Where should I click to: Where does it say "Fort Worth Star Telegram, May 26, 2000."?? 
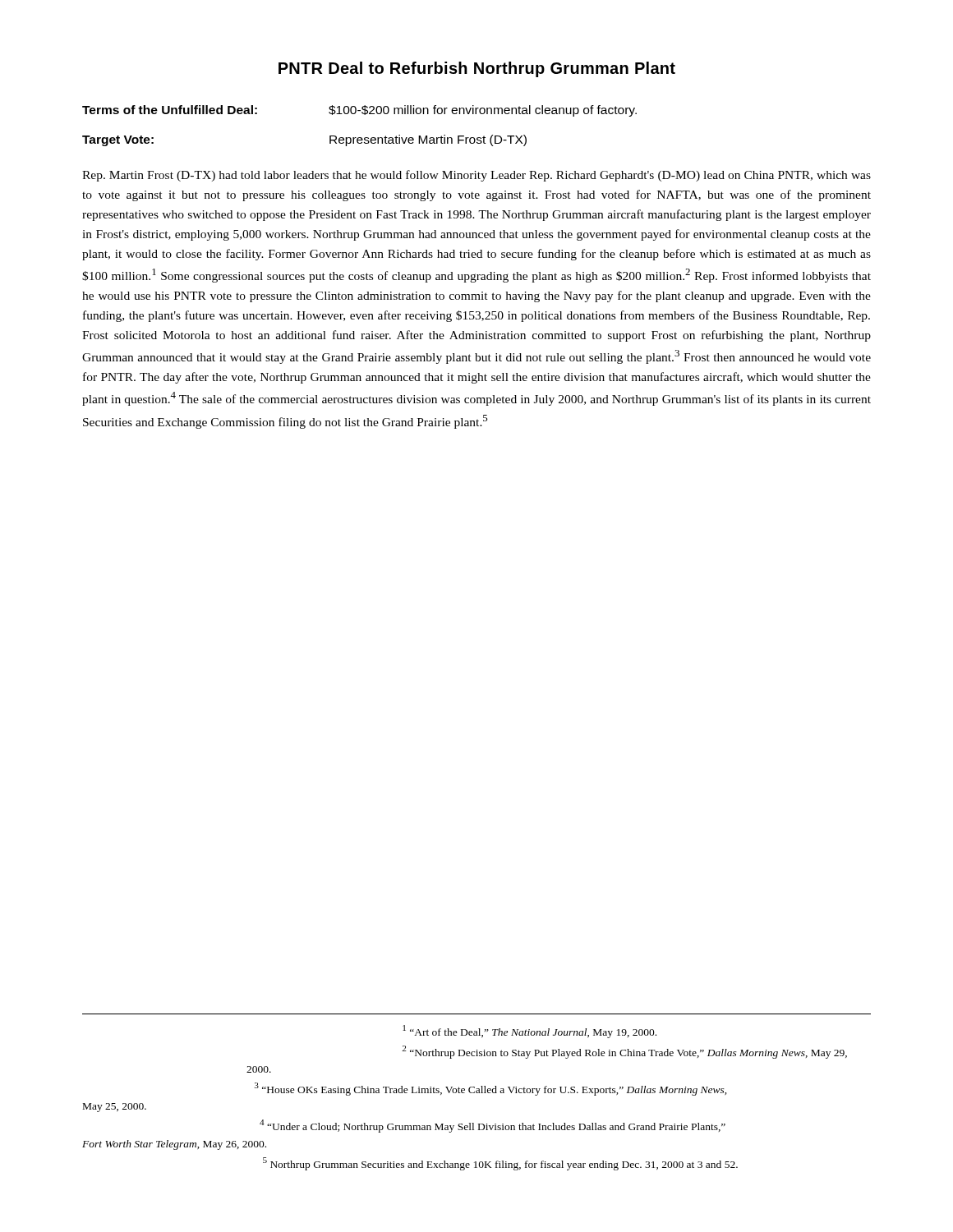[175, 1143]
